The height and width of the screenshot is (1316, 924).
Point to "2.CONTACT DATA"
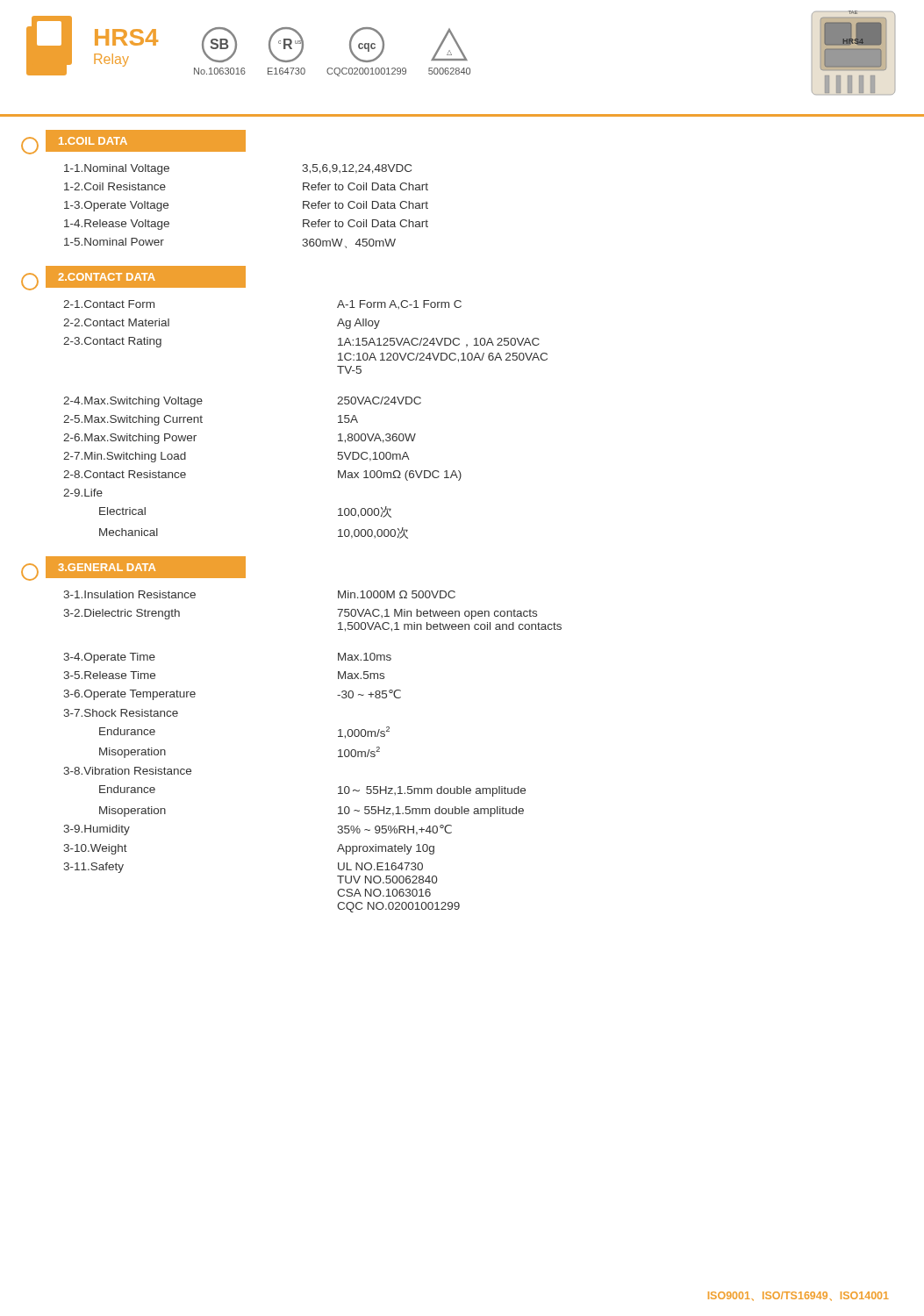click(x=107, y=277)
